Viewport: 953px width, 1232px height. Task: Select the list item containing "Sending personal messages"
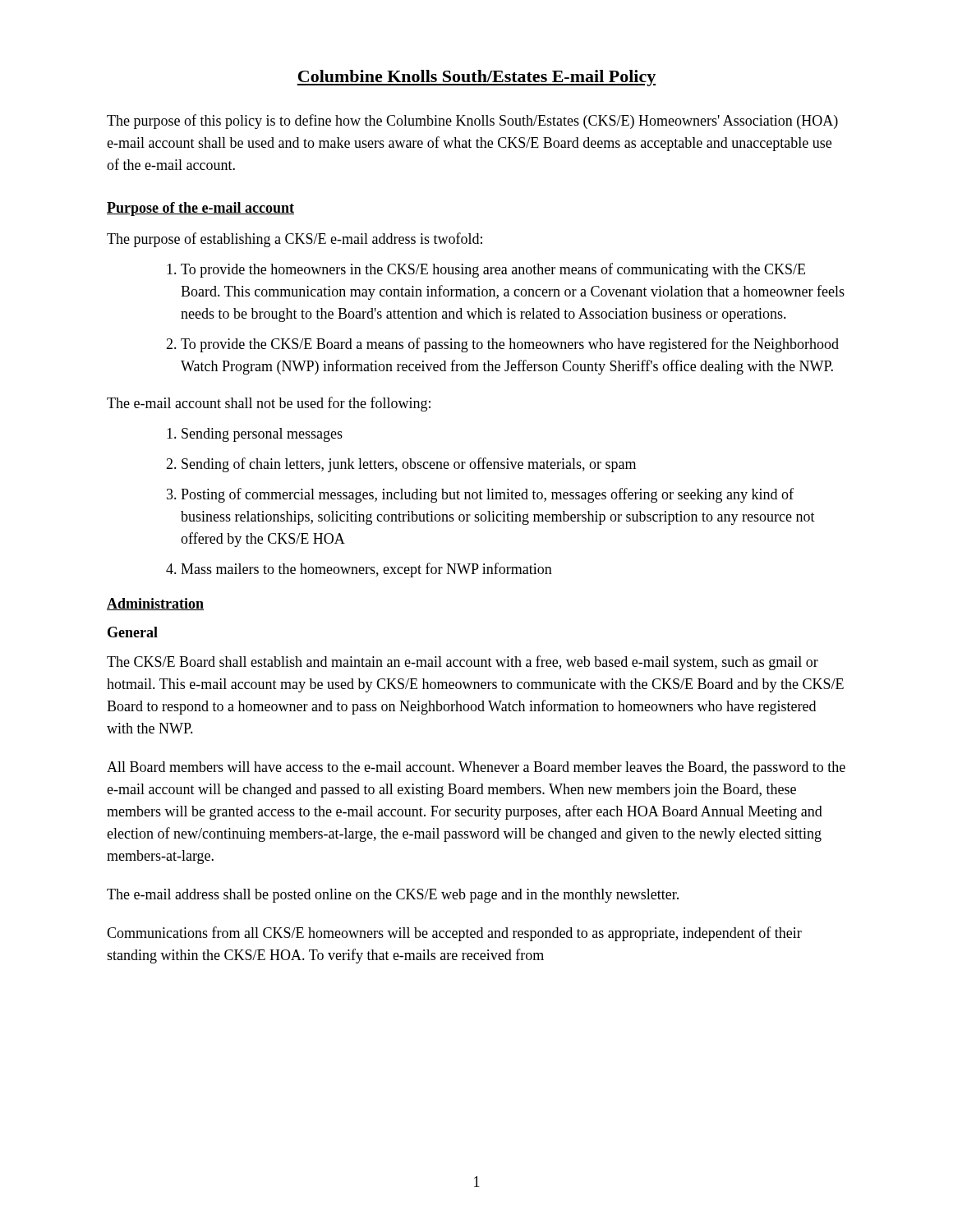[x=262, y=435]
